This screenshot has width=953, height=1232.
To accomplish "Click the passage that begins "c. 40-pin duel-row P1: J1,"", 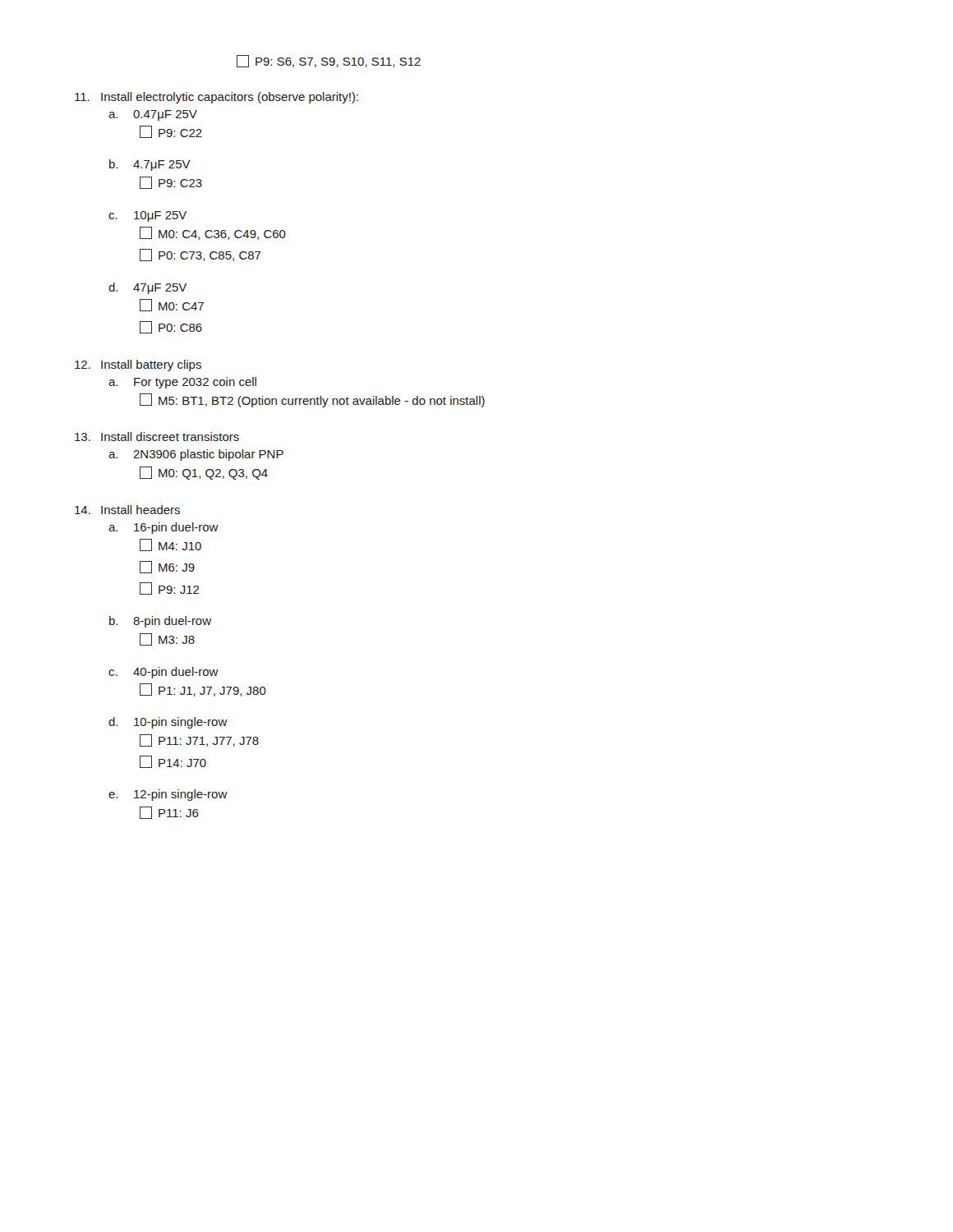I will [x=163, y=673].
